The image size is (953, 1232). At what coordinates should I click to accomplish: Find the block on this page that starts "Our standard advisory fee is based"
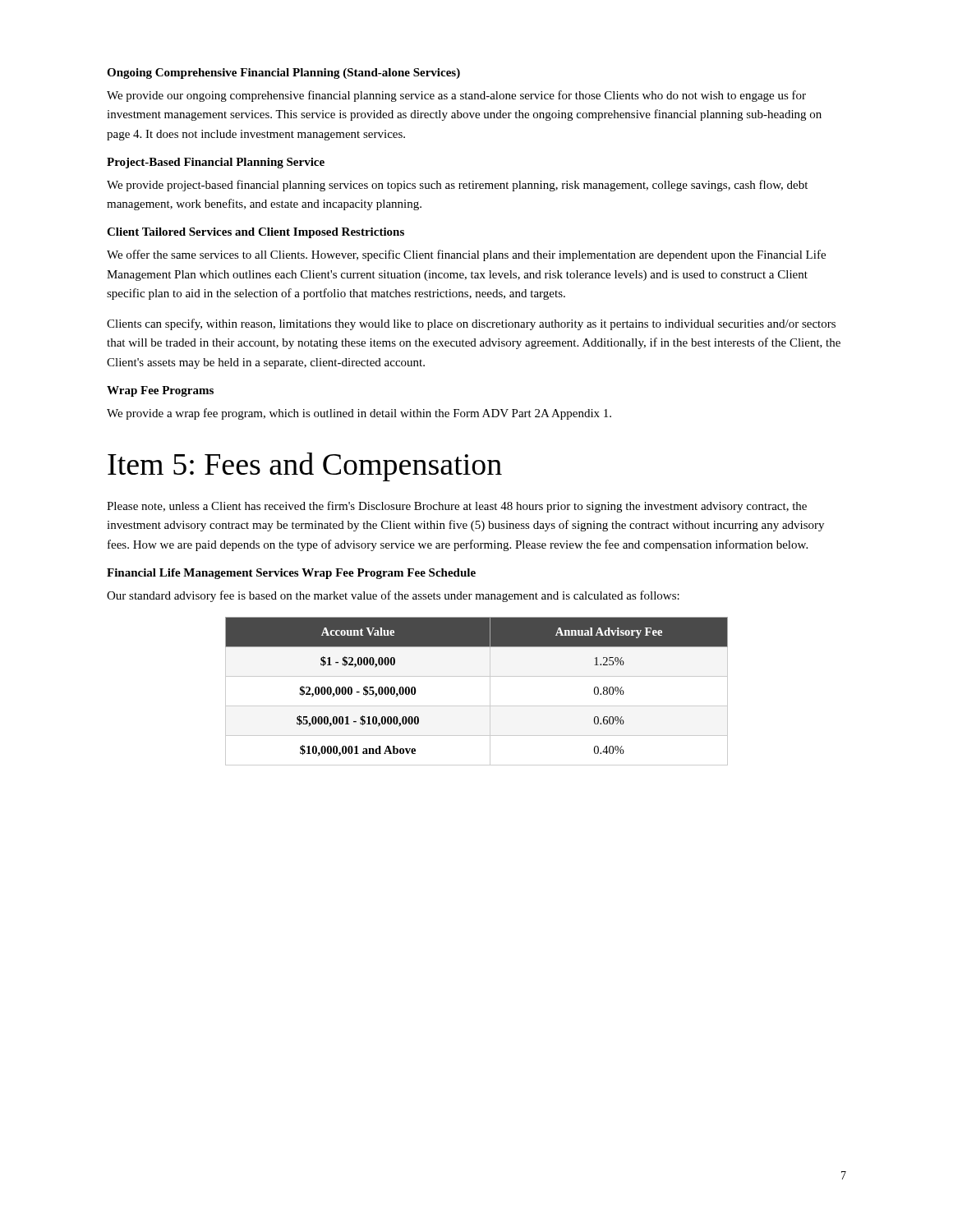pyautogui.click(x=476, y=596)
